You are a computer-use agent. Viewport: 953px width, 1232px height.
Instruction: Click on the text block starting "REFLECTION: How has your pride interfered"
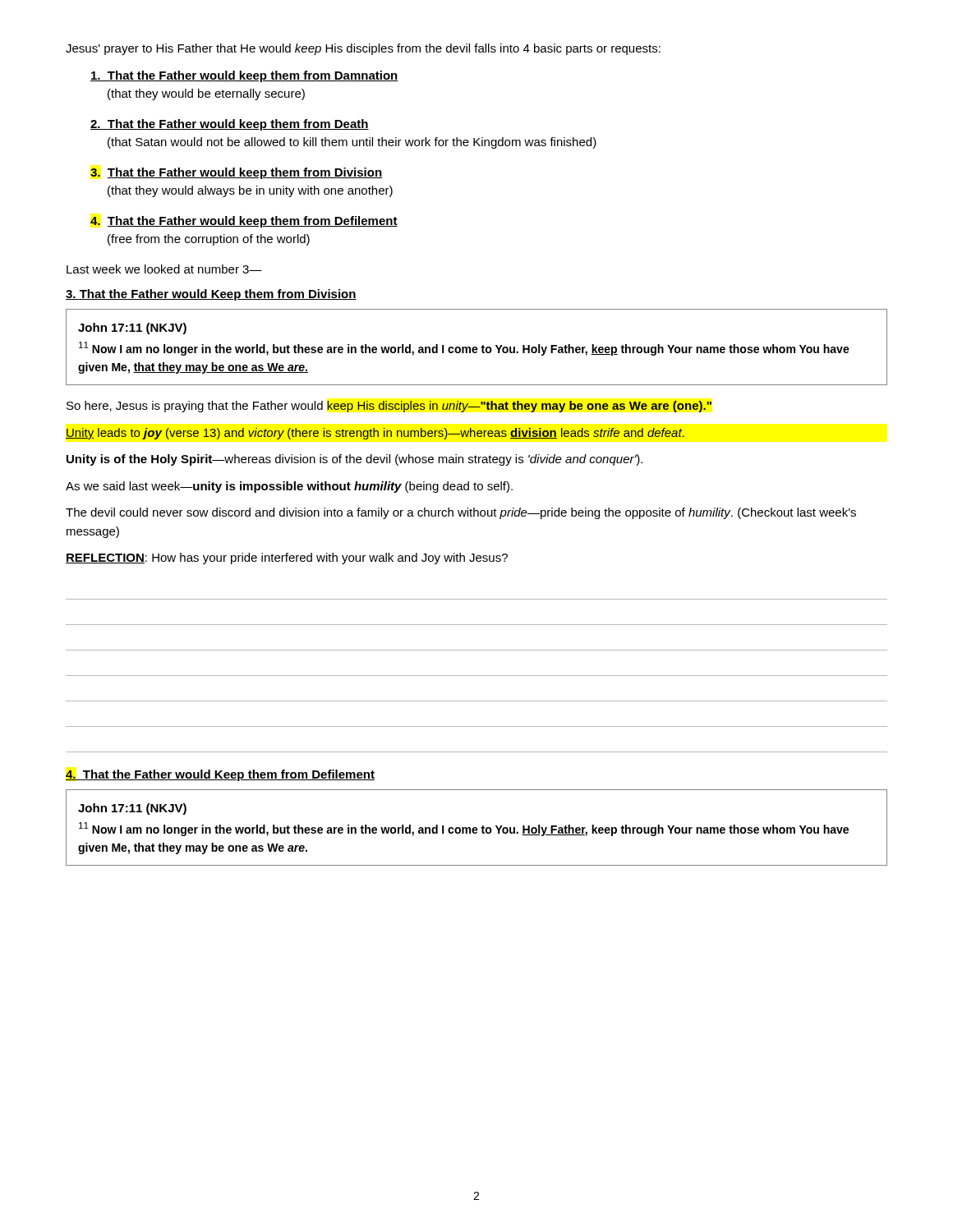tap(287, 558)
